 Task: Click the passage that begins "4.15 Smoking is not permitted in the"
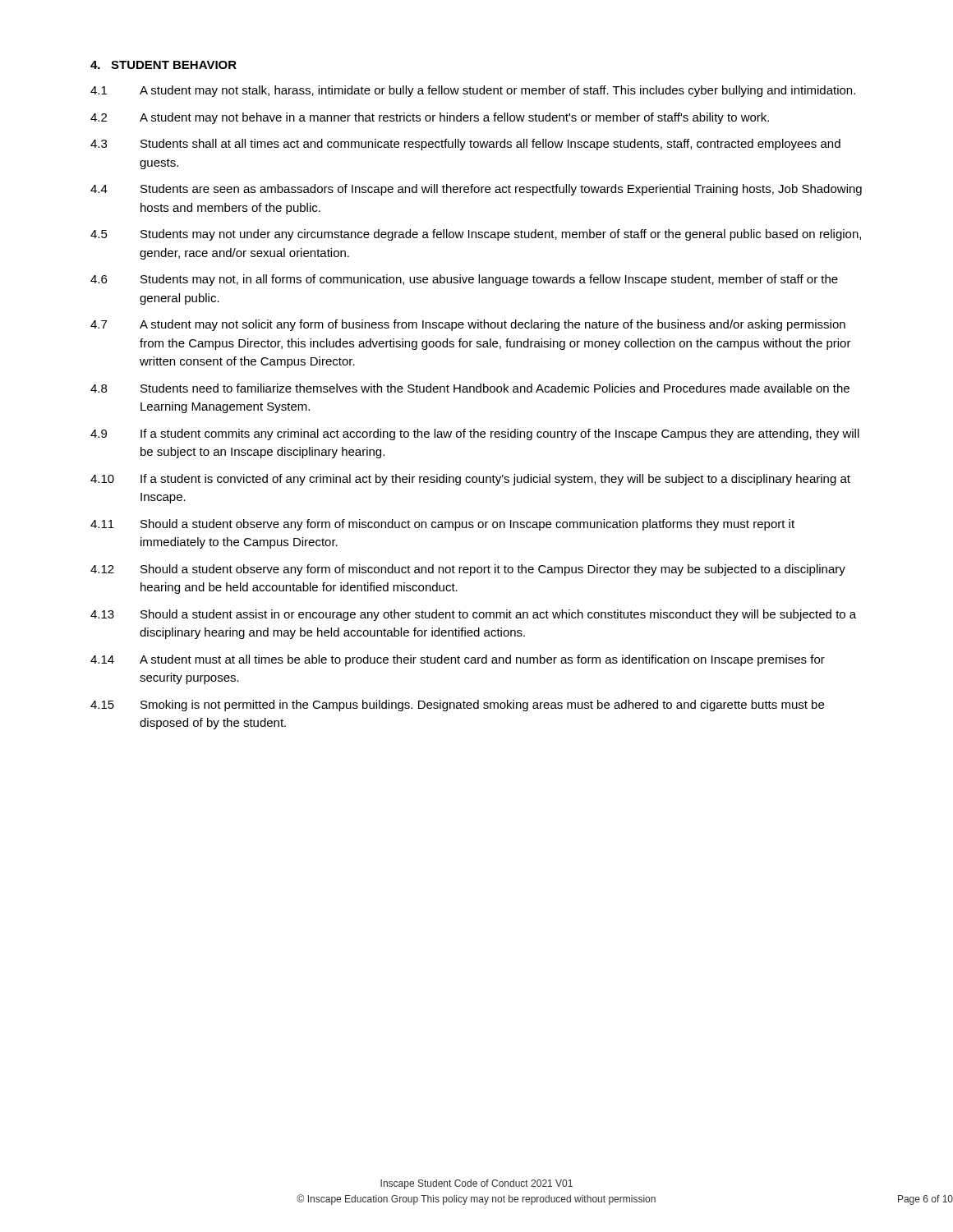(x=476, y=714)
